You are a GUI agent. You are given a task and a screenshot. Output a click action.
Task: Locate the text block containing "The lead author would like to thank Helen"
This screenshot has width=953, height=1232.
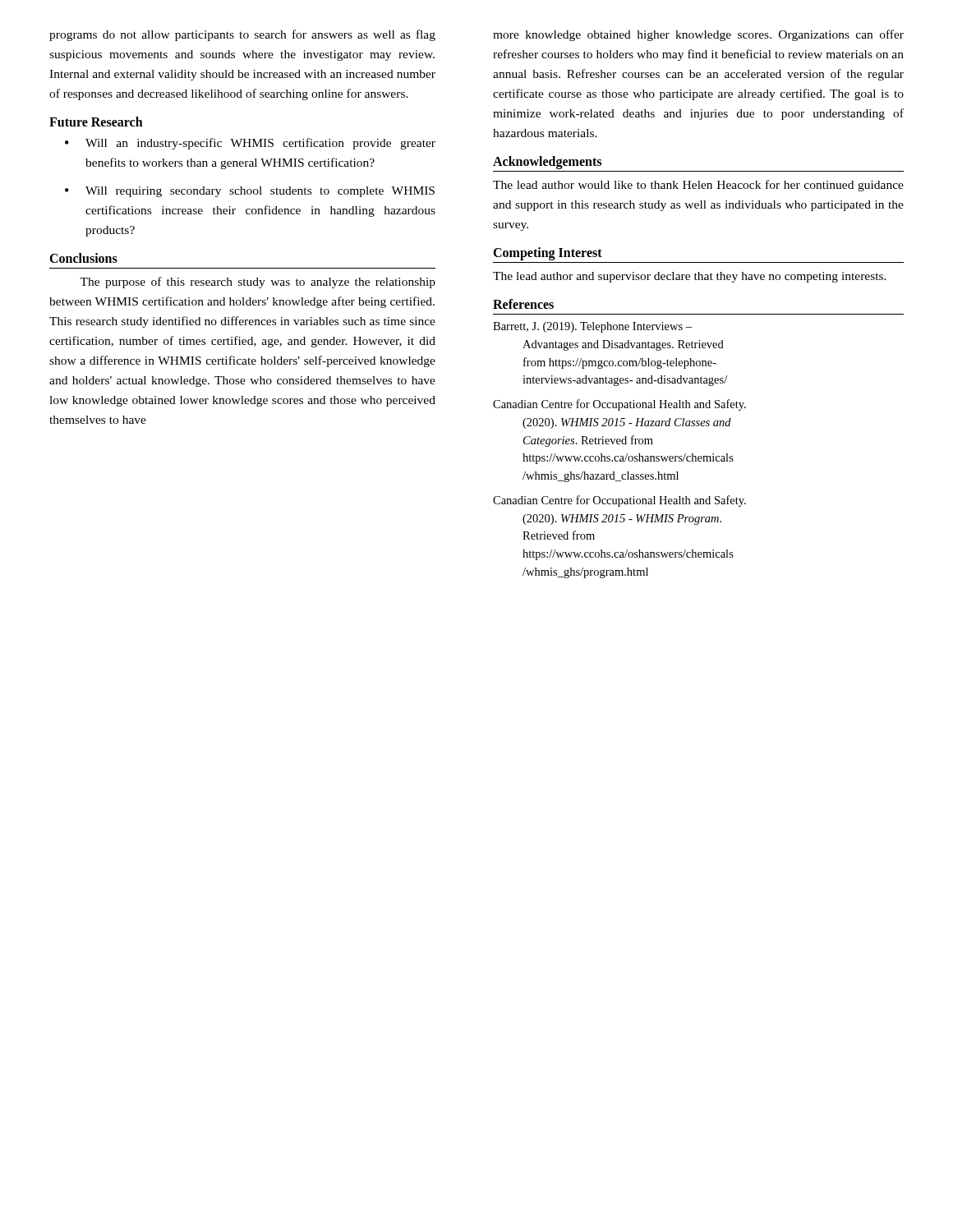(x=698, y=204)
